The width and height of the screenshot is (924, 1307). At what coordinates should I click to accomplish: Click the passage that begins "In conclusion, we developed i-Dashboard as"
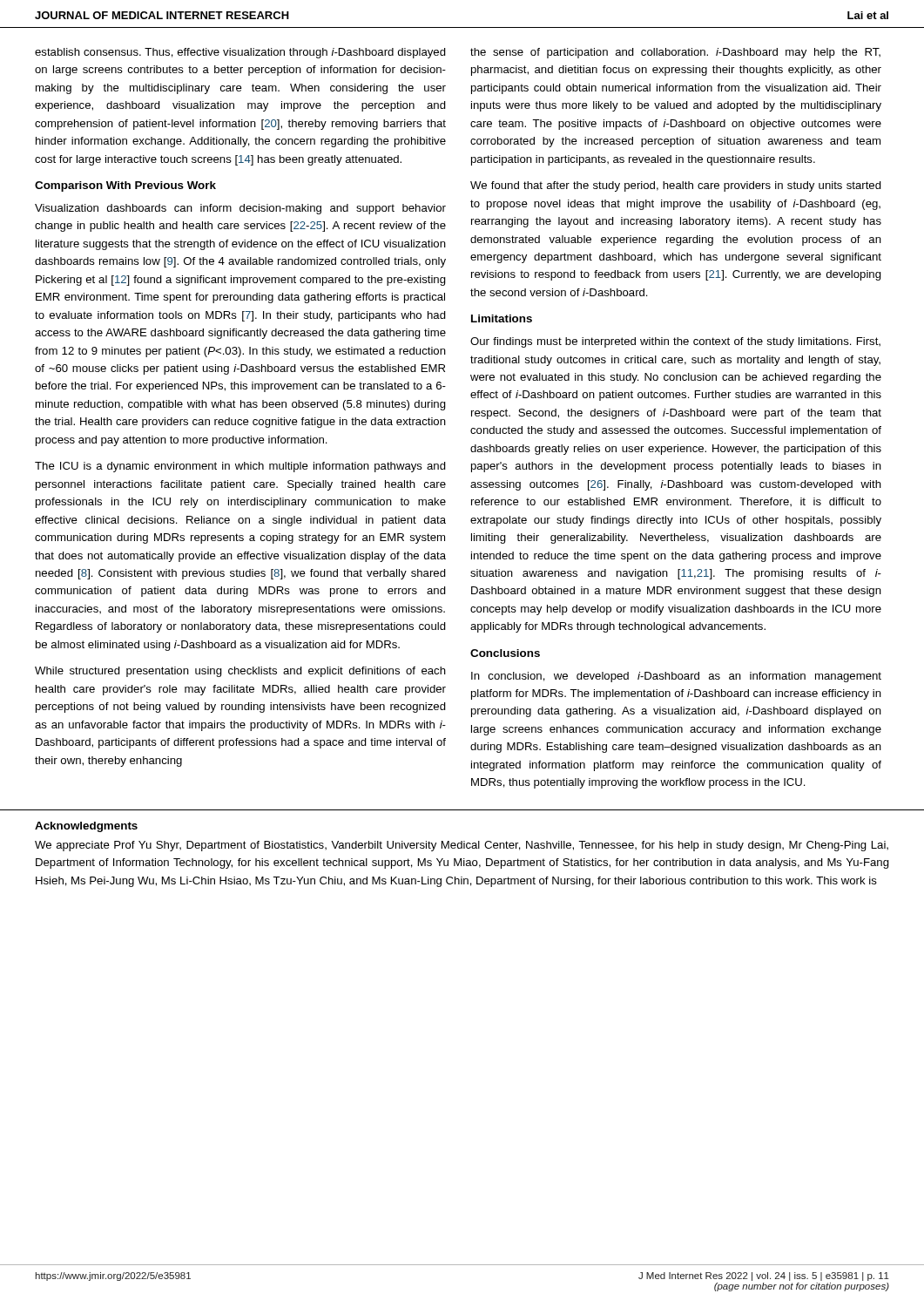pos(676,729)
